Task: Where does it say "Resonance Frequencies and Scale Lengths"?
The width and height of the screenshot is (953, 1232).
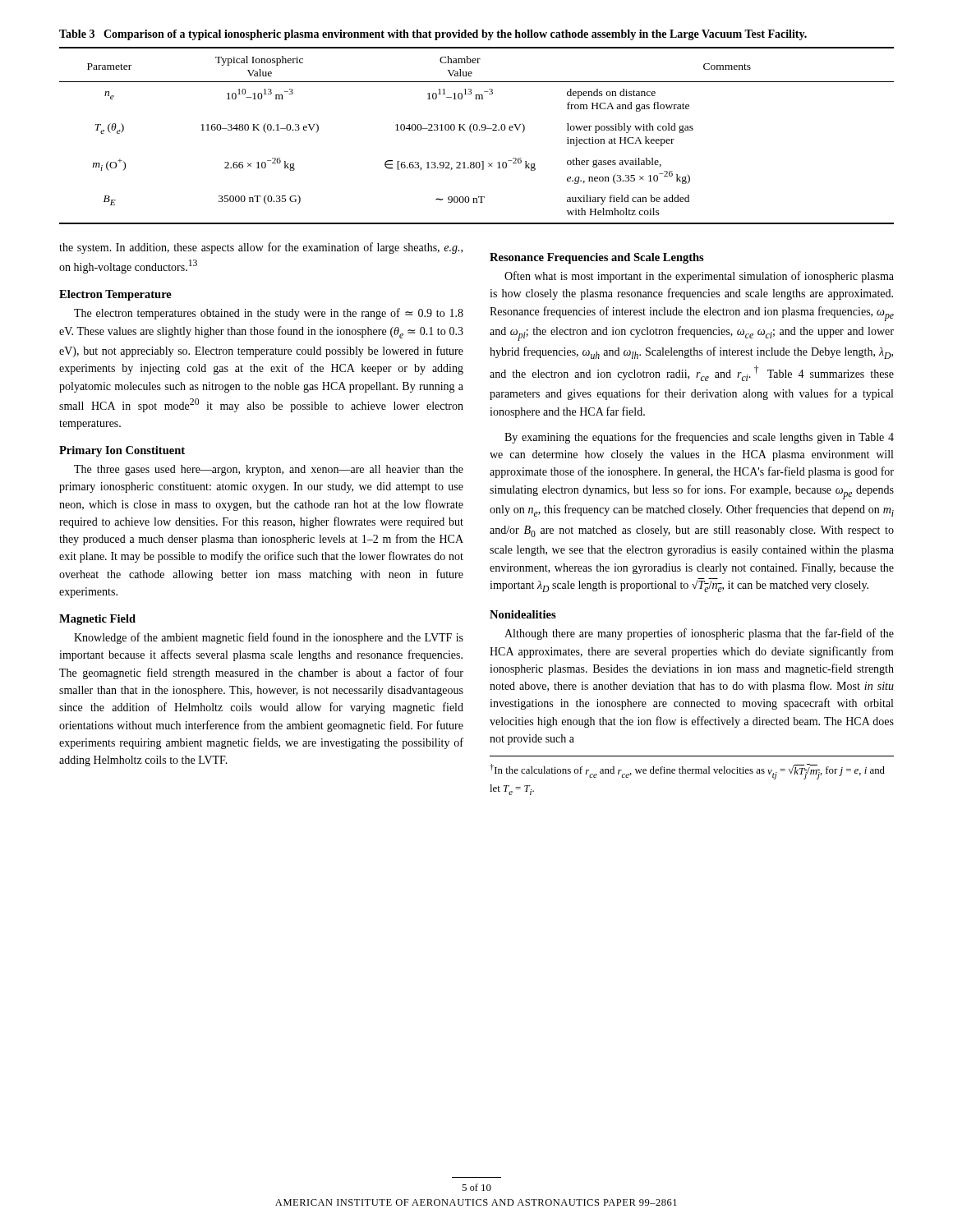Action: click(x=597, y=257)
